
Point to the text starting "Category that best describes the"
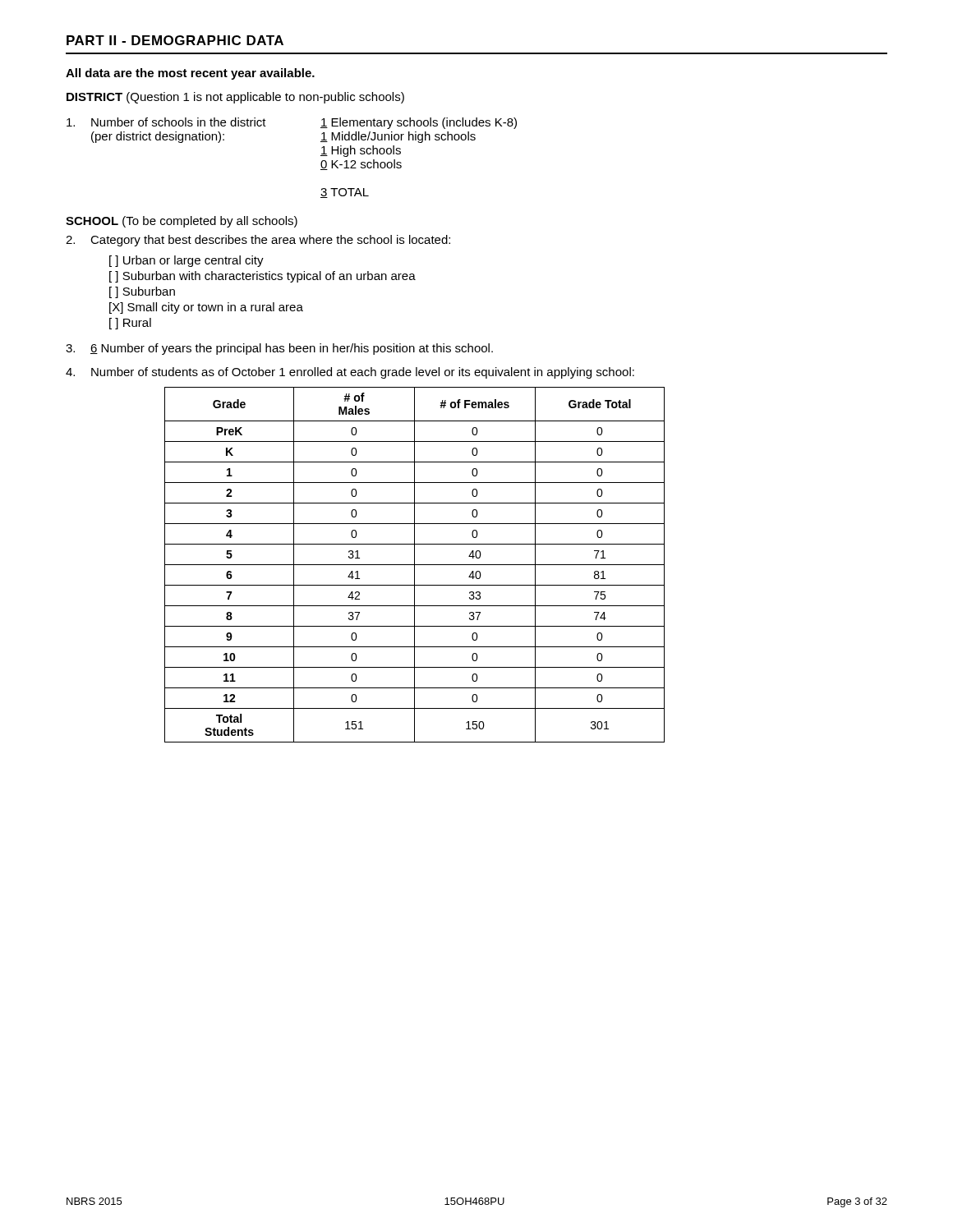tap(259, 239)
